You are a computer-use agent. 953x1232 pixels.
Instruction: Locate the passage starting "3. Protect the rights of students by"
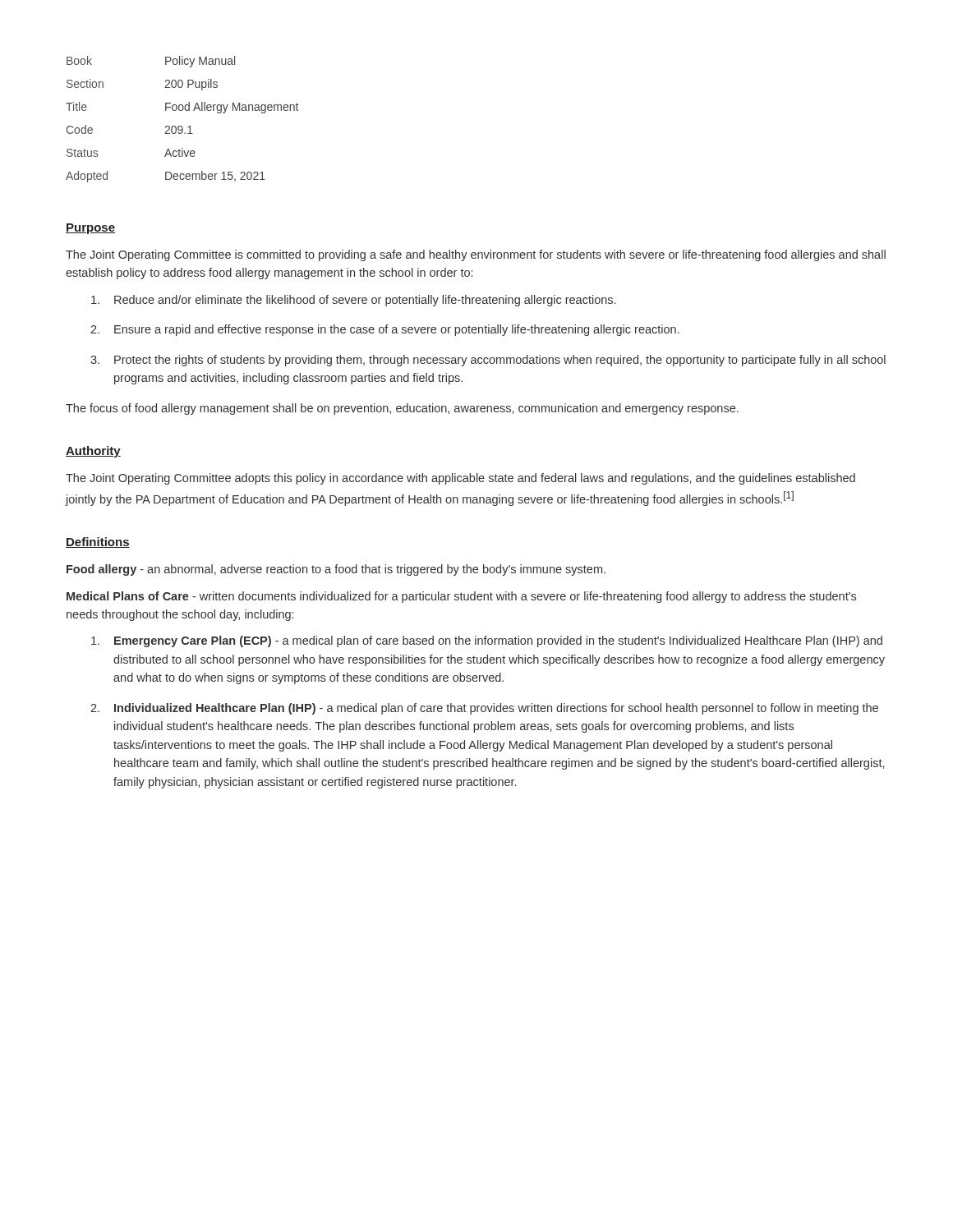coord(489,369)
